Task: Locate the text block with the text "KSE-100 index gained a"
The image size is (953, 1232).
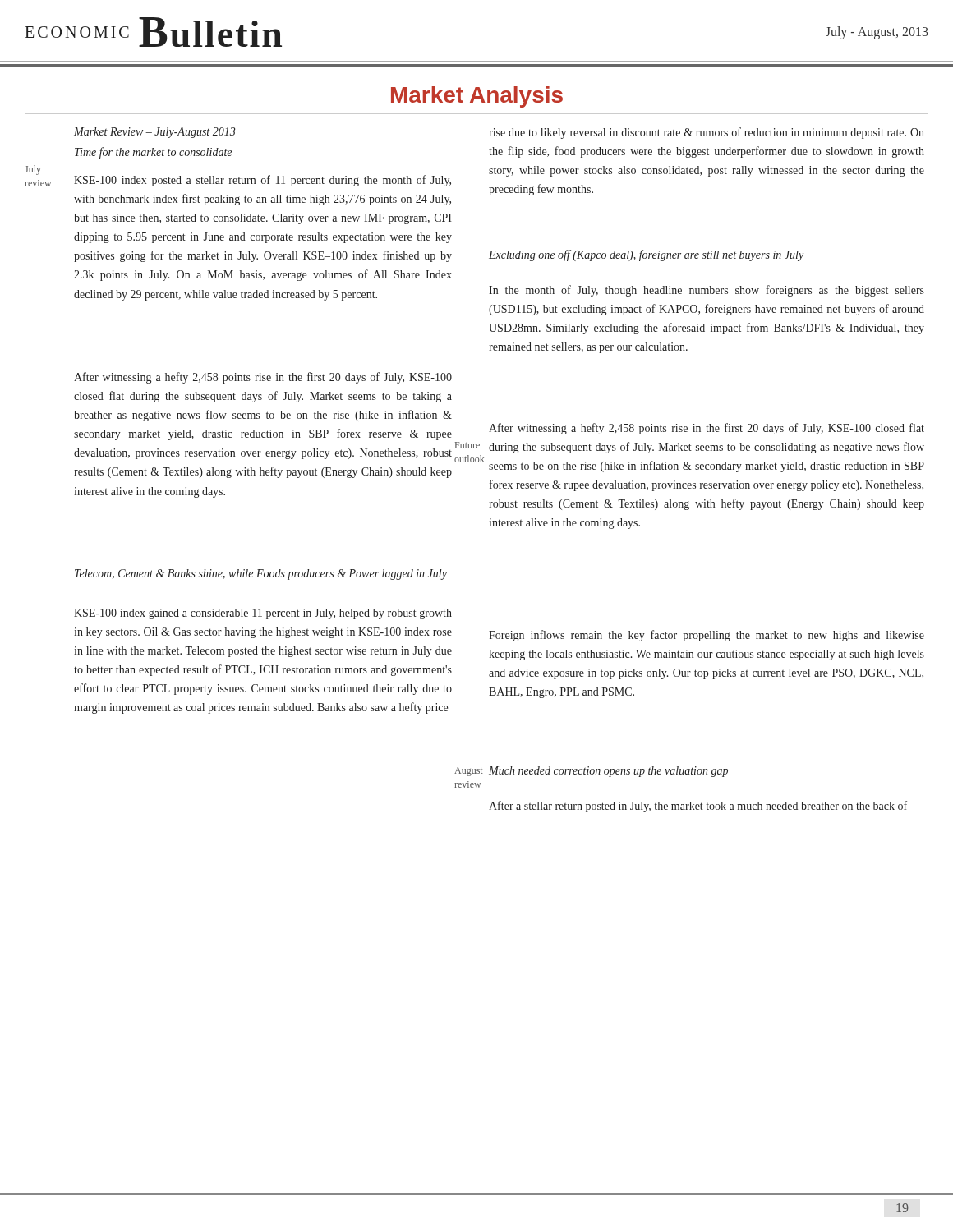Action: pyautogui.click(x=263, y=661)
